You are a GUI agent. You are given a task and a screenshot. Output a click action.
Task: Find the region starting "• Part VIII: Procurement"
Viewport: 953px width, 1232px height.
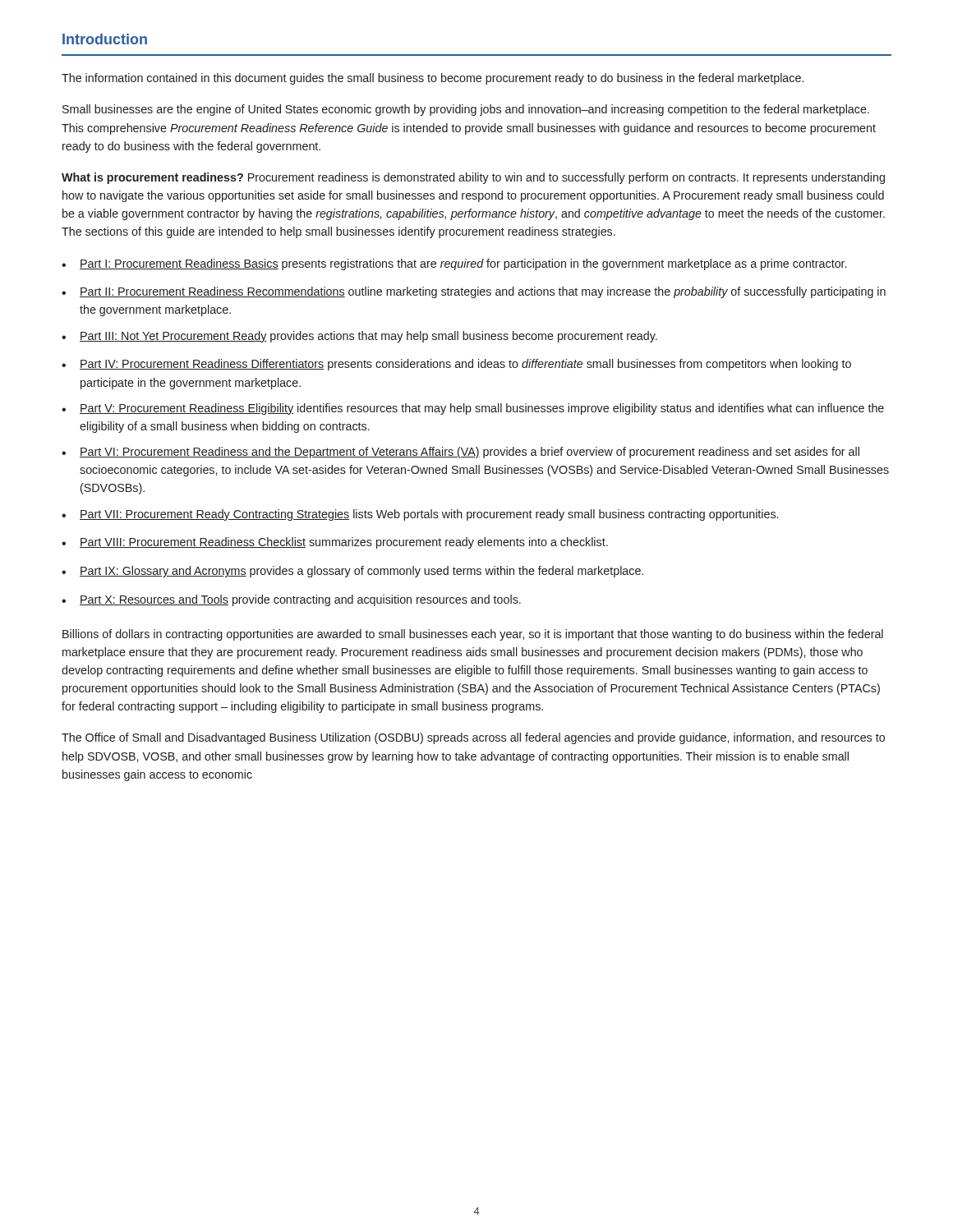tap(476, 544)
